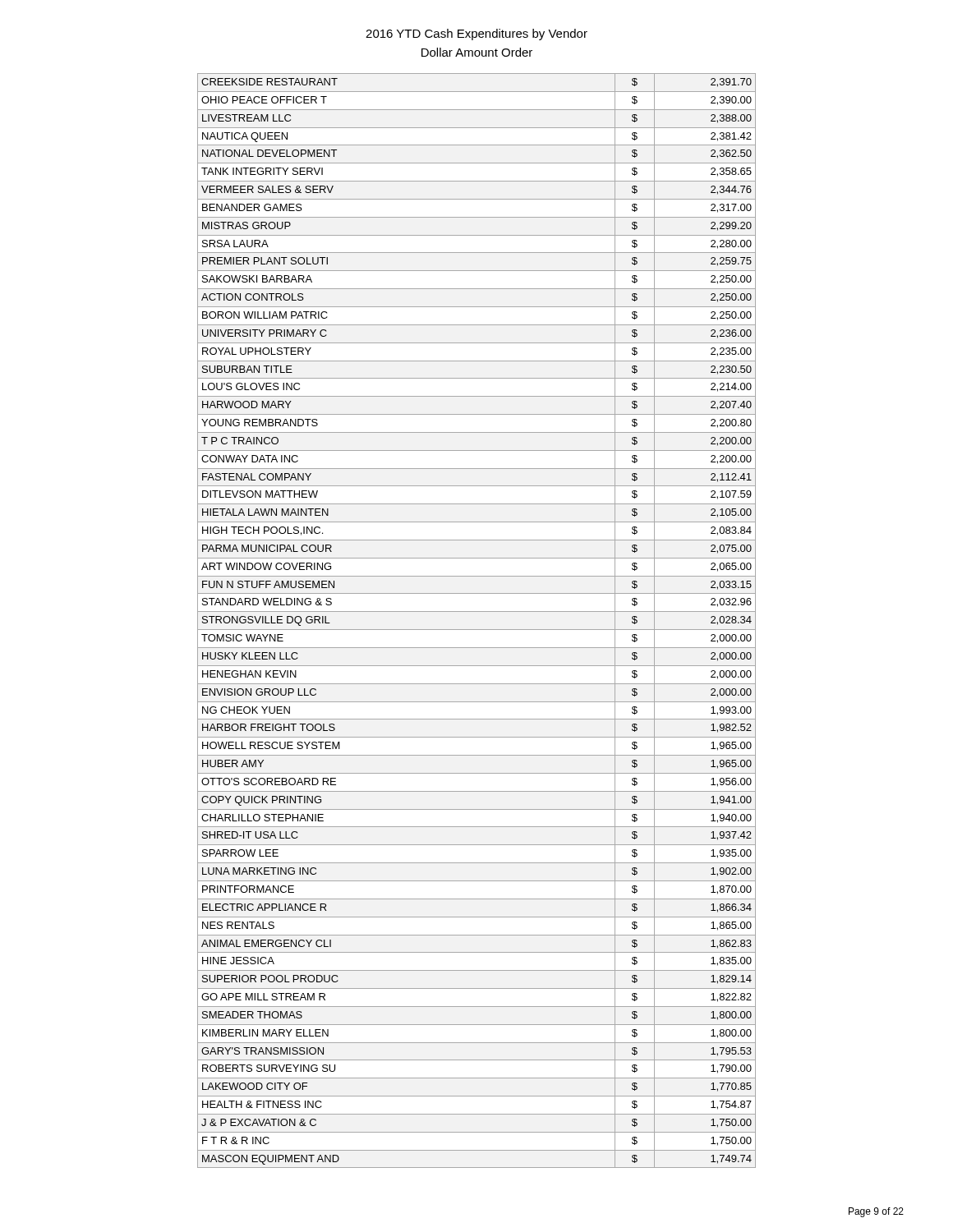
Task: Find a table
Action: pos(476,621)
